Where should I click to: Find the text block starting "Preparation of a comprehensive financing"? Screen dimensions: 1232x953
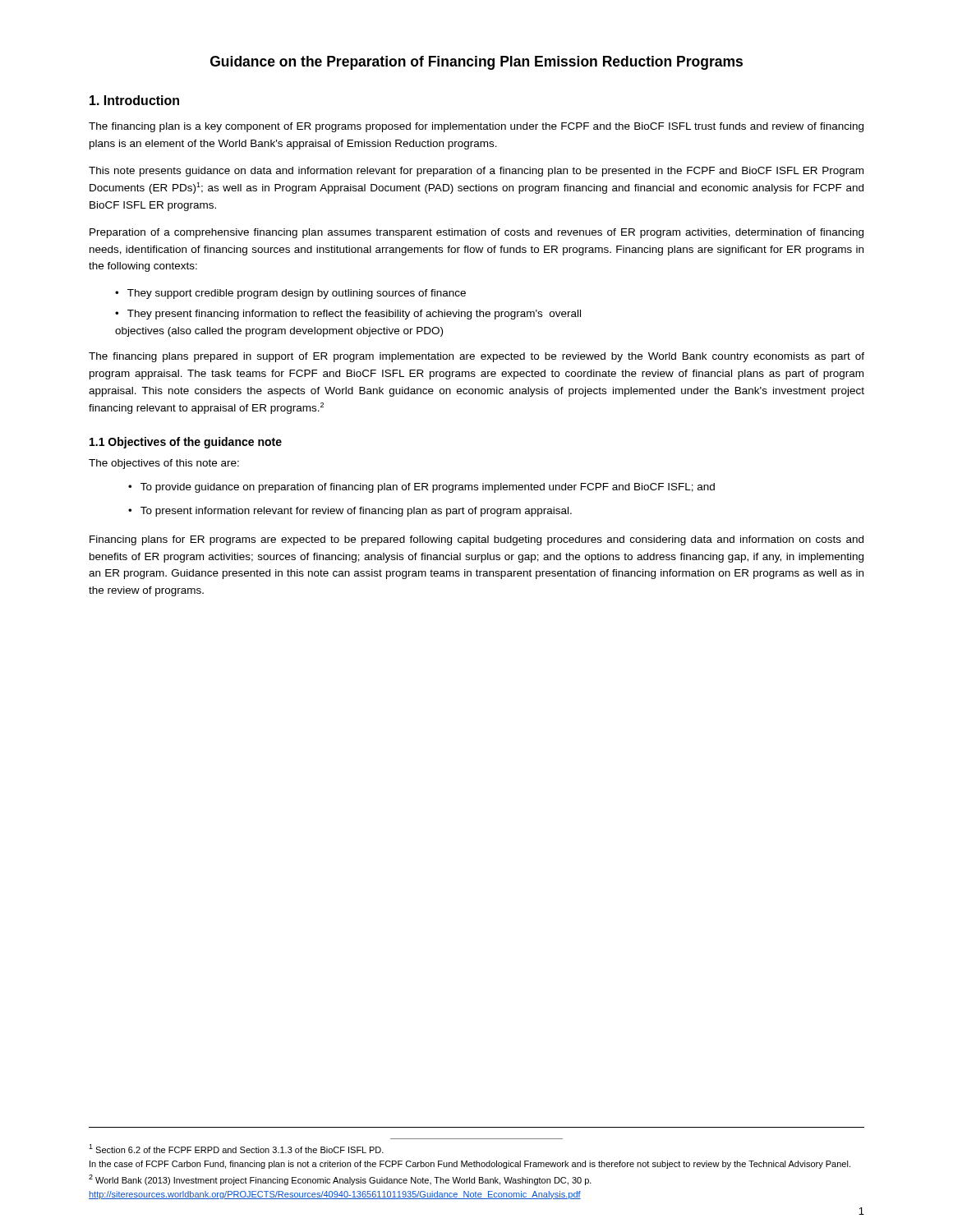pyautogui.click(x=476, y=249)
